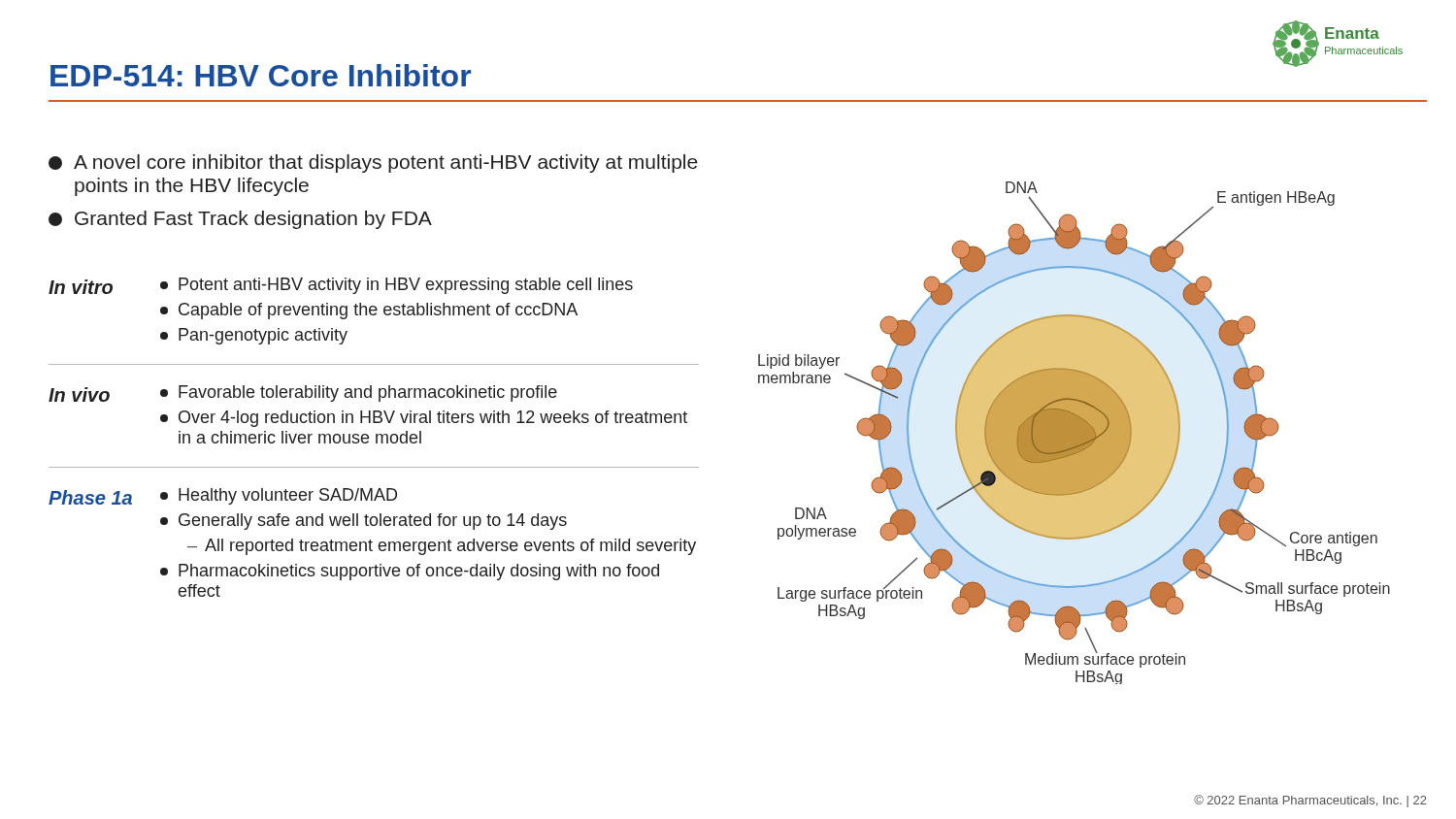Screen dimensions: 819x1456
Task: Select the list item that reads "Potent anti-HBV activity in HBV expressing"
Action: 397,285
